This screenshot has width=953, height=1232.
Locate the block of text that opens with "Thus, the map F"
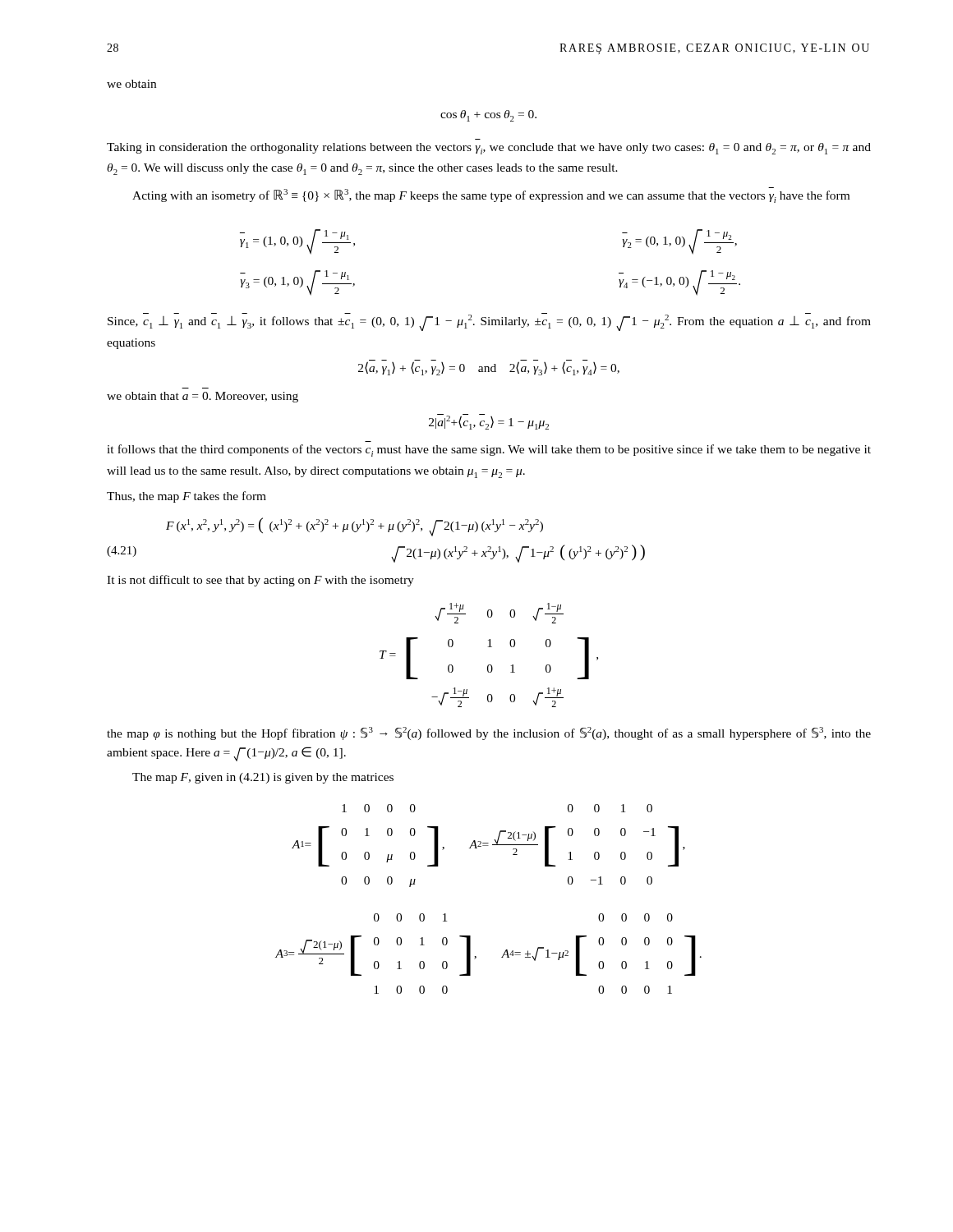[x=187, y=496]
